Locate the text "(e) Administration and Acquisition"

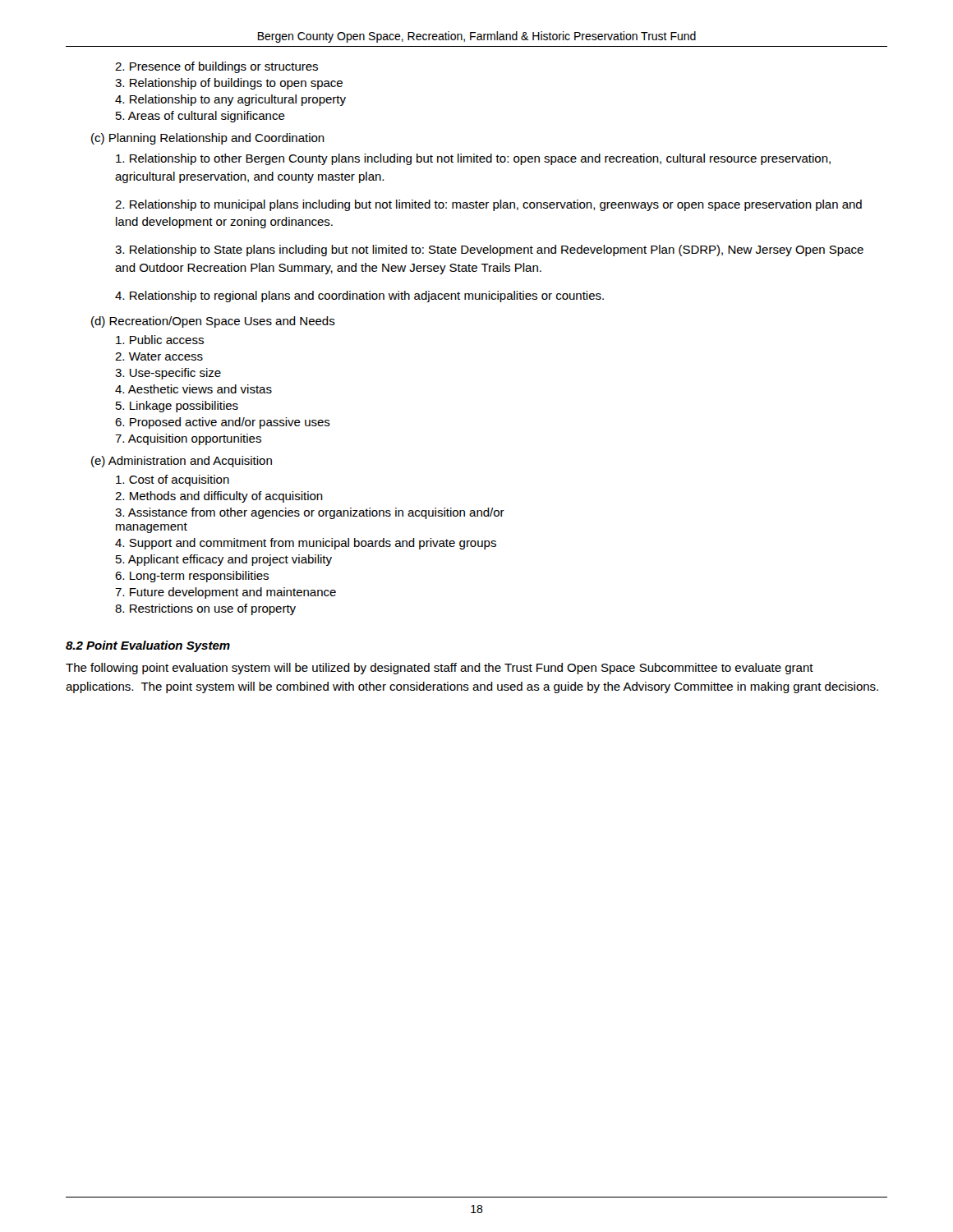181,461
